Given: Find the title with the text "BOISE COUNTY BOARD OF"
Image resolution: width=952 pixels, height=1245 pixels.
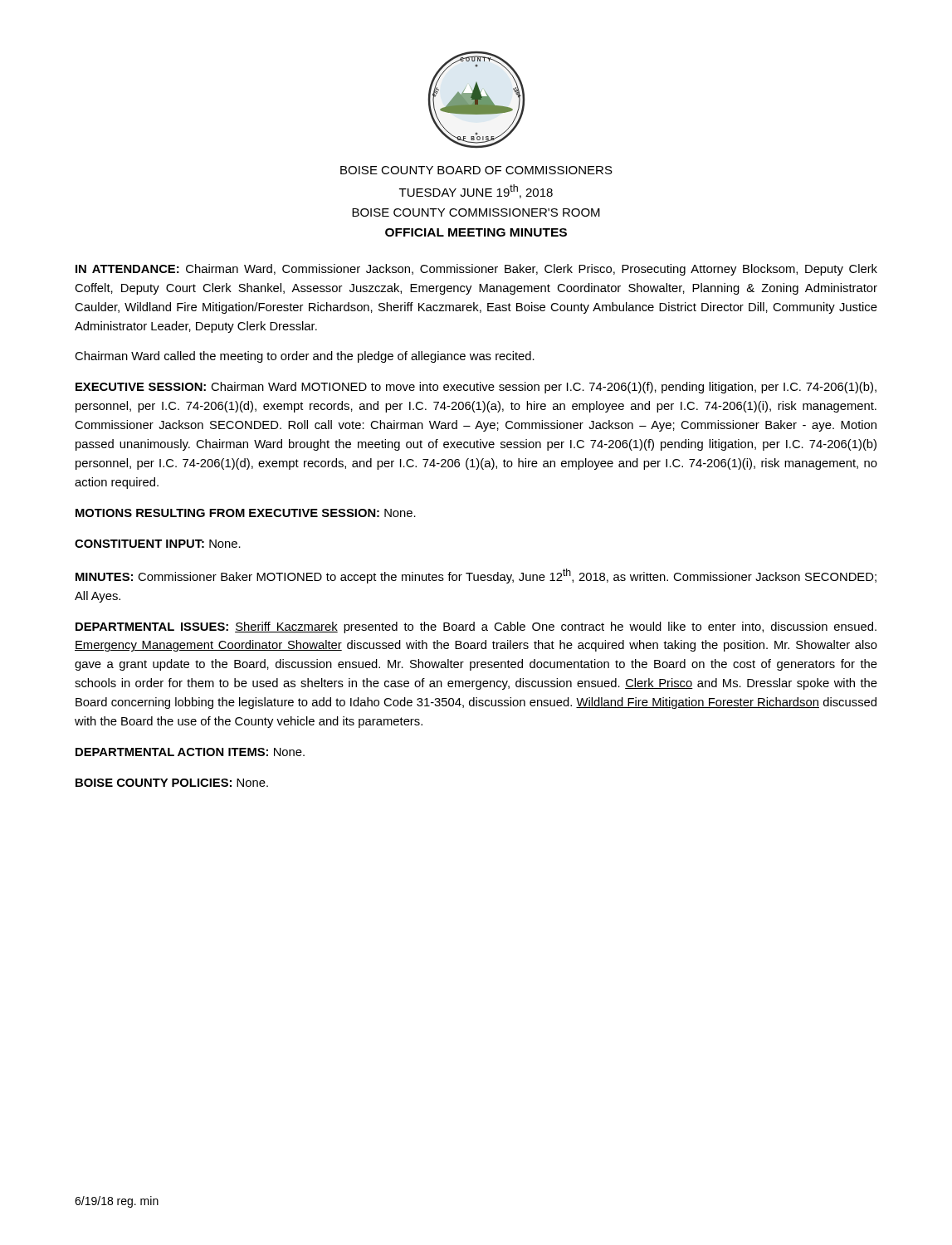Looking at the screenshot, I should (476, 202).
